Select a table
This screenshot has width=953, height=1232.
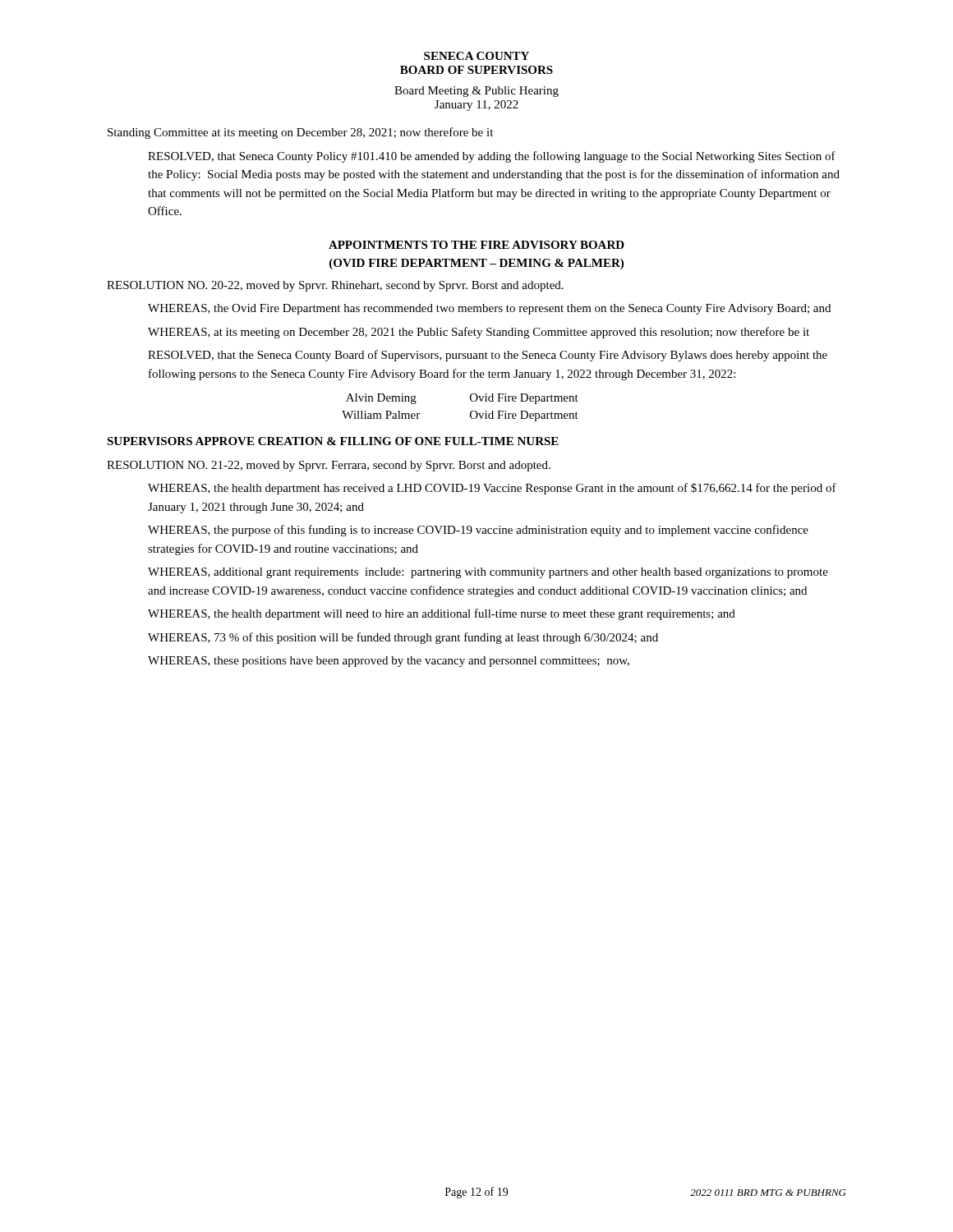click(476, 407)
